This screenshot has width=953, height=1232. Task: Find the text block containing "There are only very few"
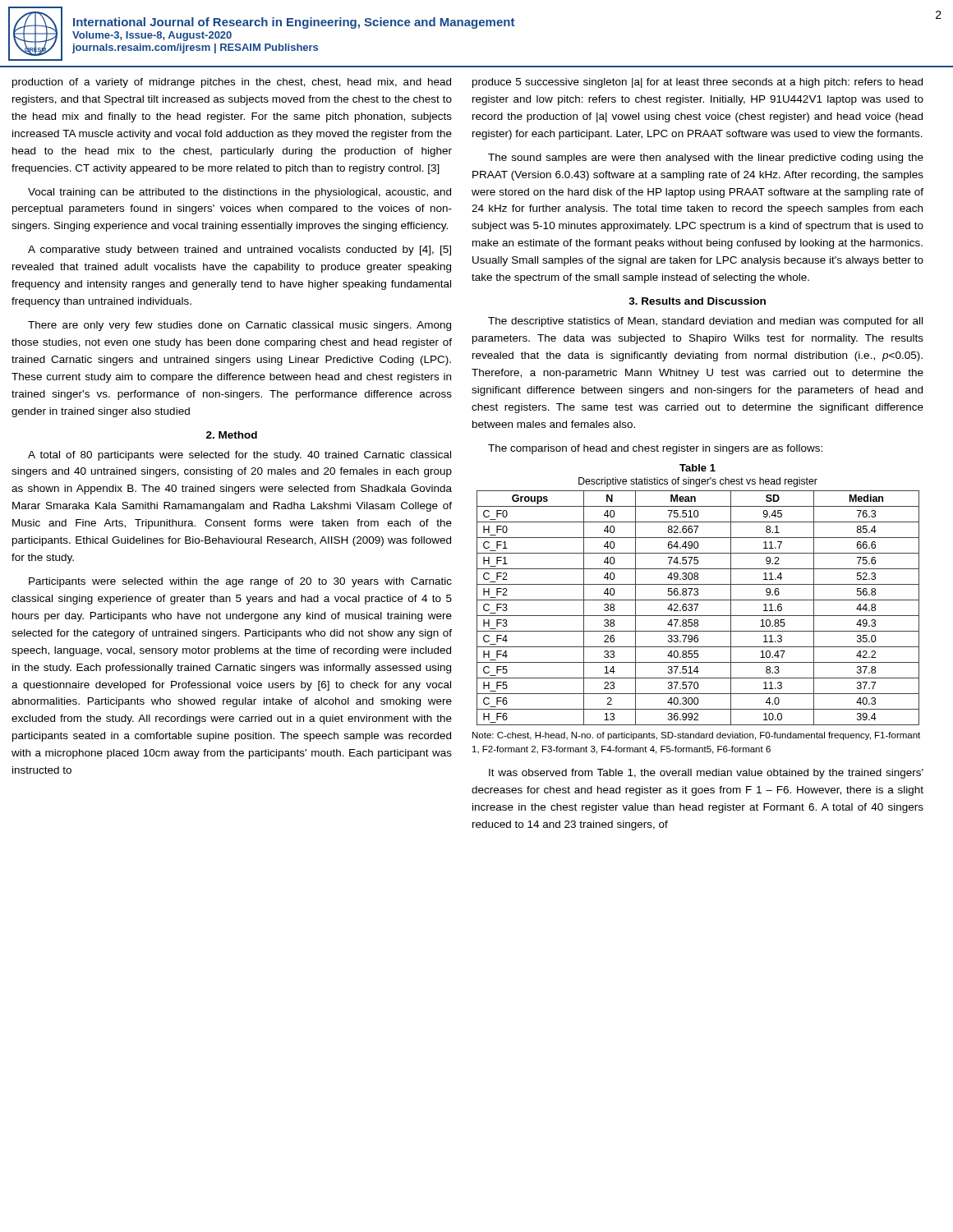coord(232,369)
